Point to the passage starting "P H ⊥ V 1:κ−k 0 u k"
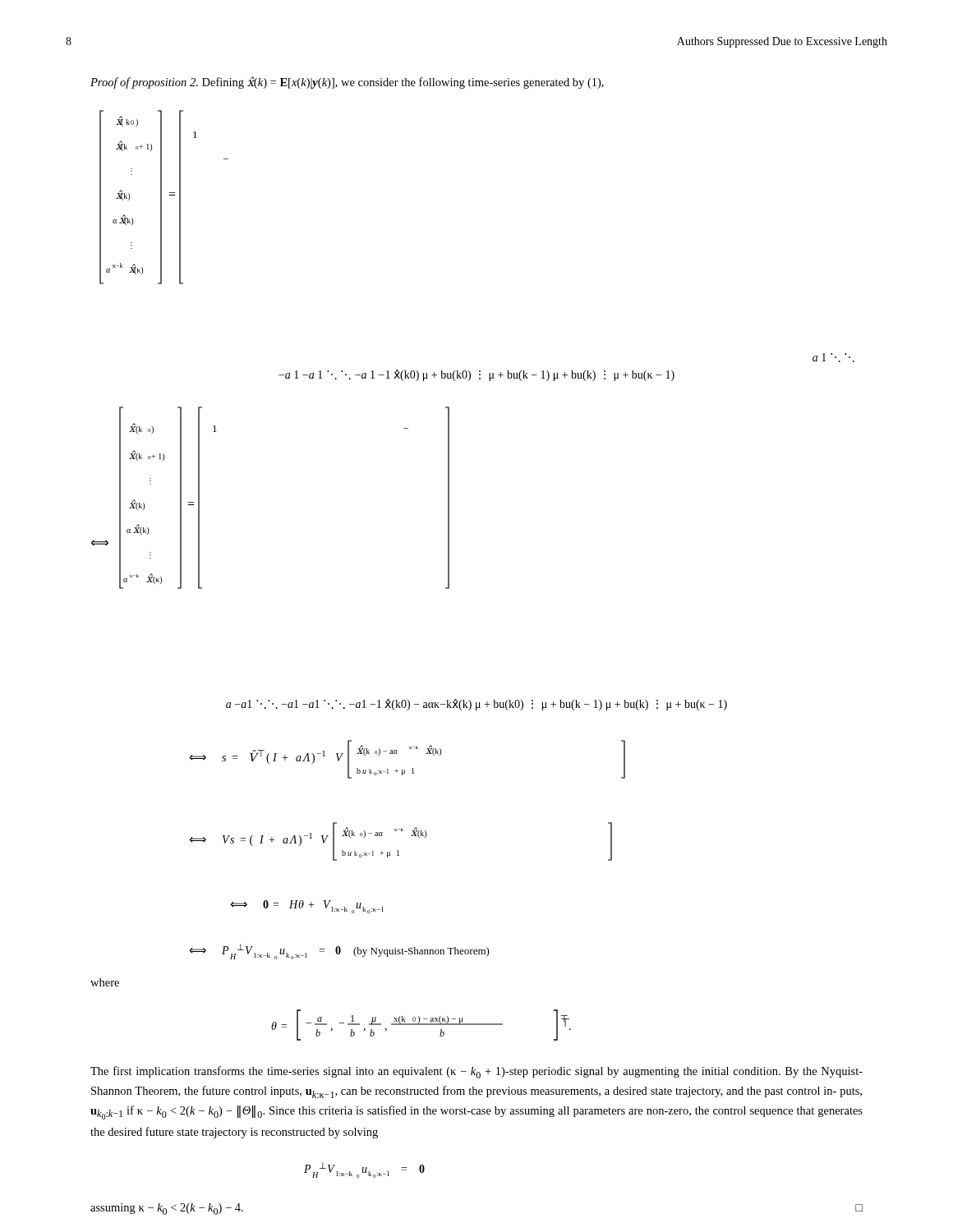953x1232 pixels. coord(364,1170)
